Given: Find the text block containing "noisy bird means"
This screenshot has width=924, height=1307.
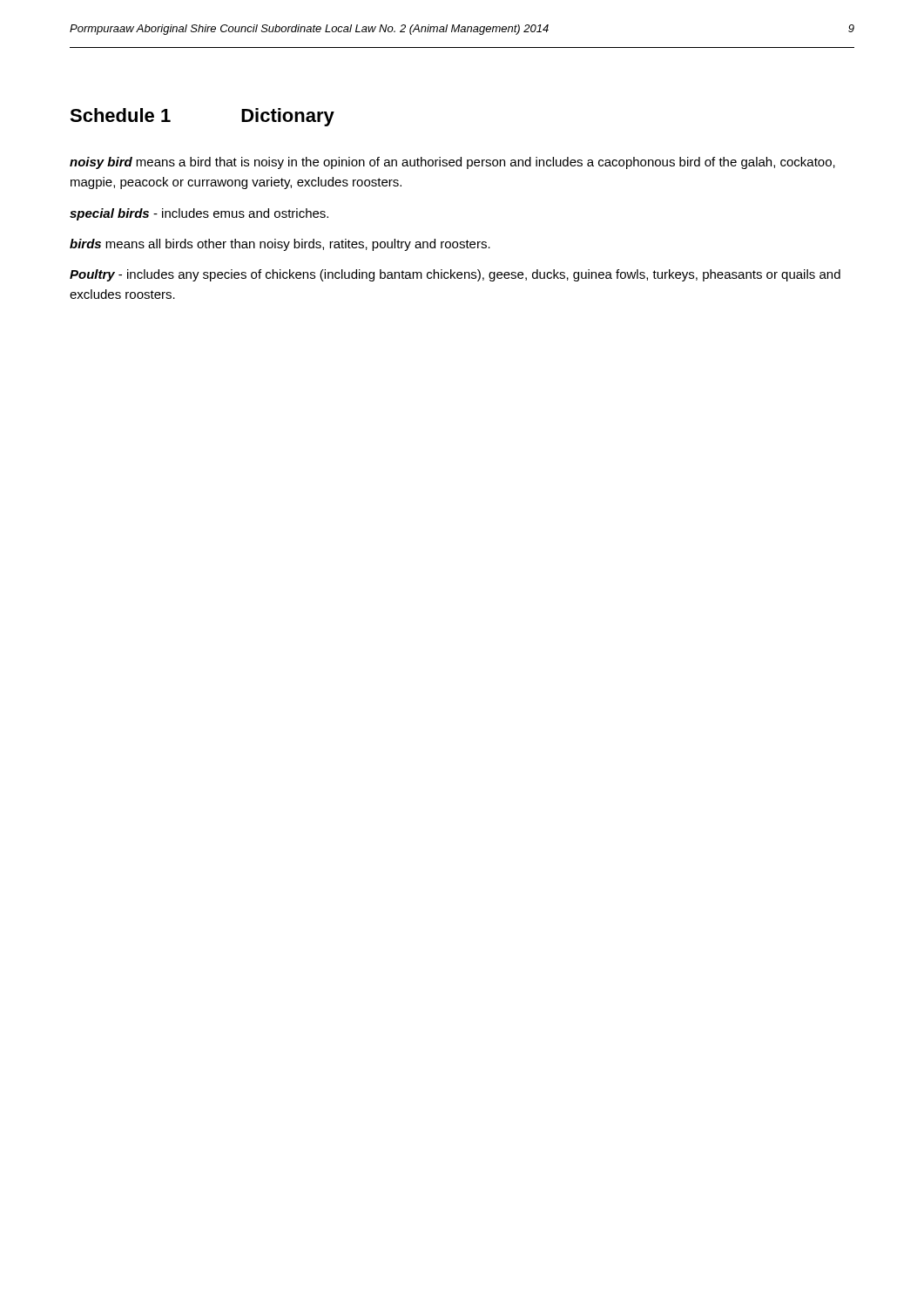Looking at the screenshot, I should 453,172.
